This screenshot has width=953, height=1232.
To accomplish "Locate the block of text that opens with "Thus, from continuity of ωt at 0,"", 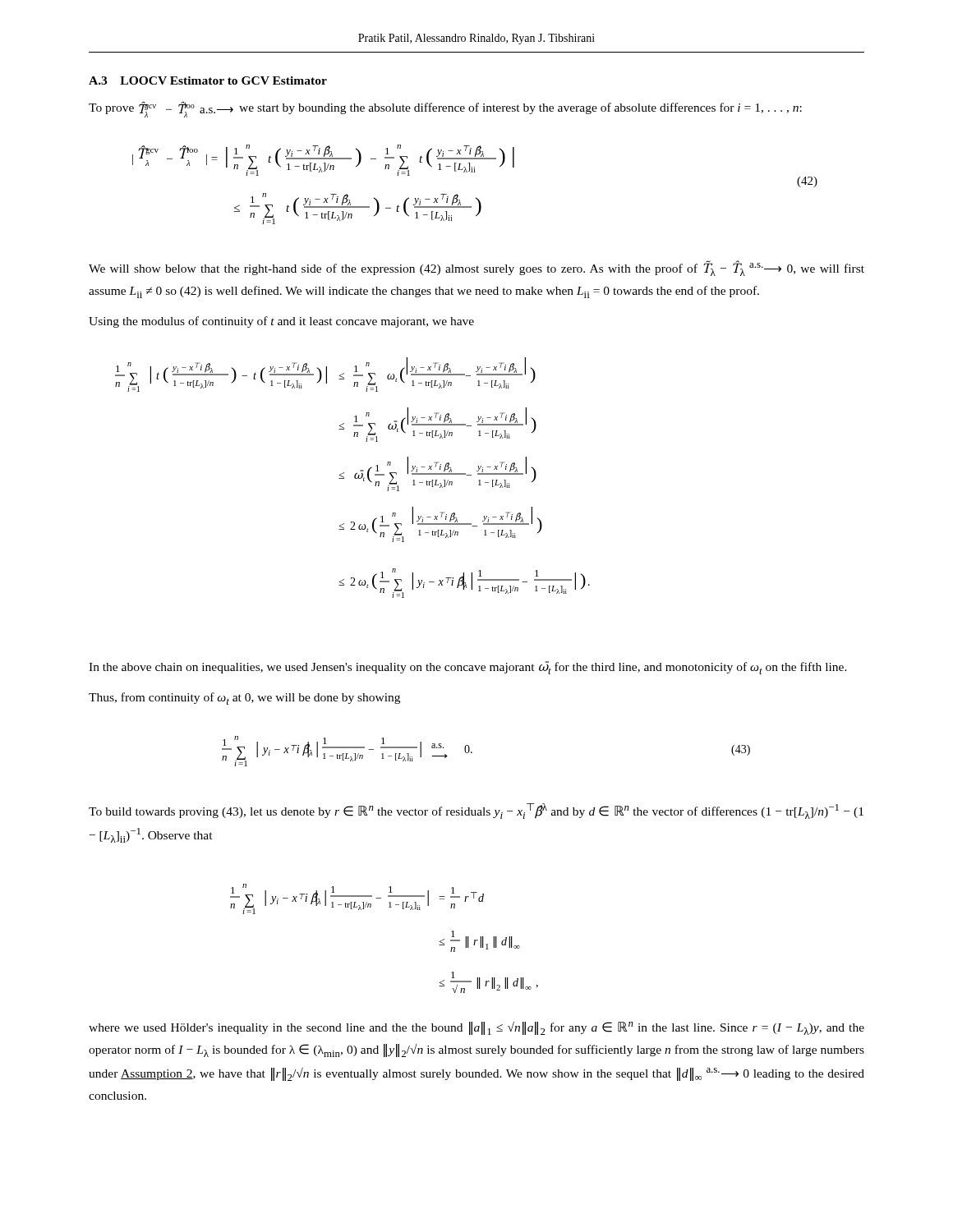I will point(245,699).
